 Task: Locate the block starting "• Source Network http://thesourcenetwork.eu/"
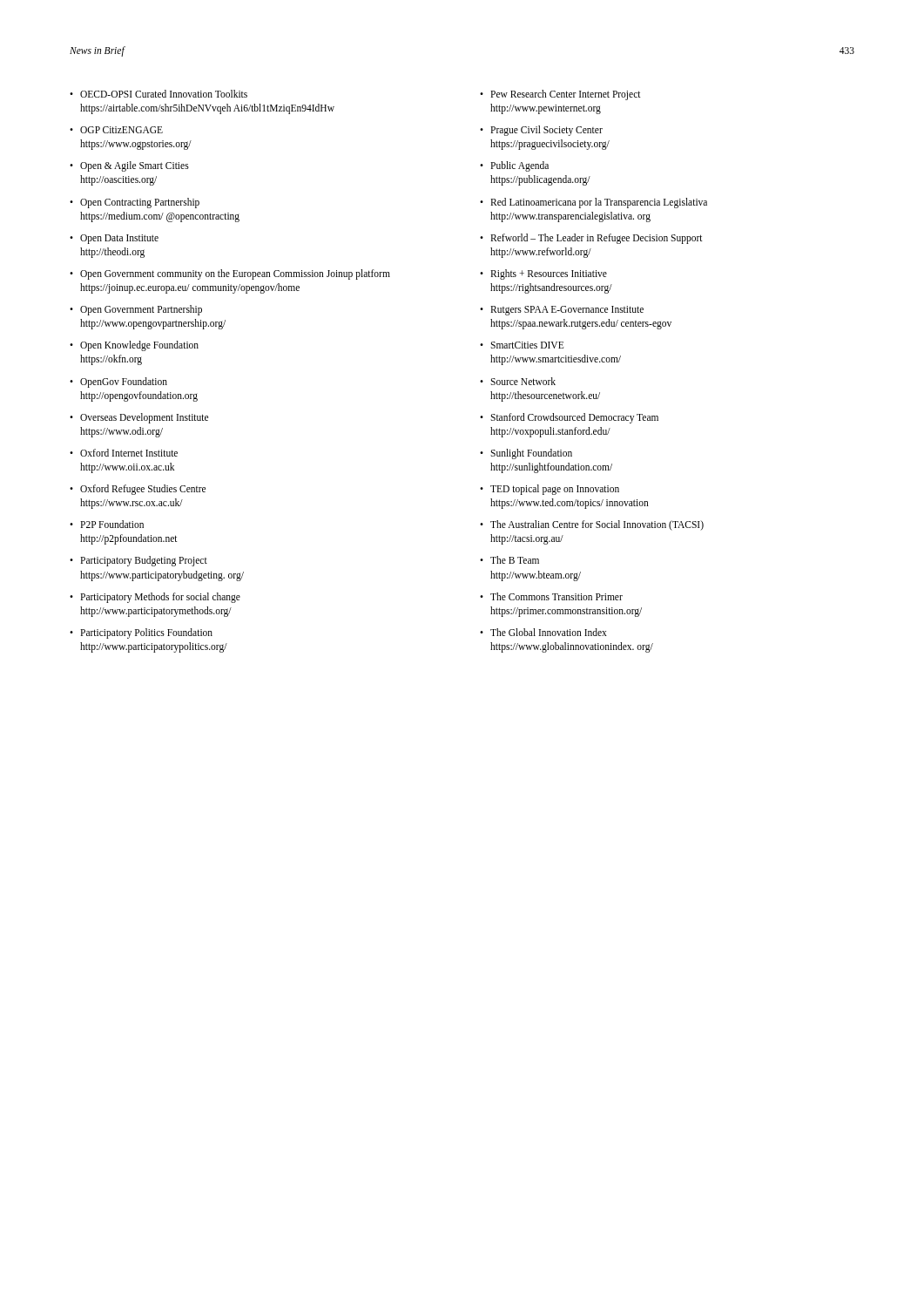540,388
